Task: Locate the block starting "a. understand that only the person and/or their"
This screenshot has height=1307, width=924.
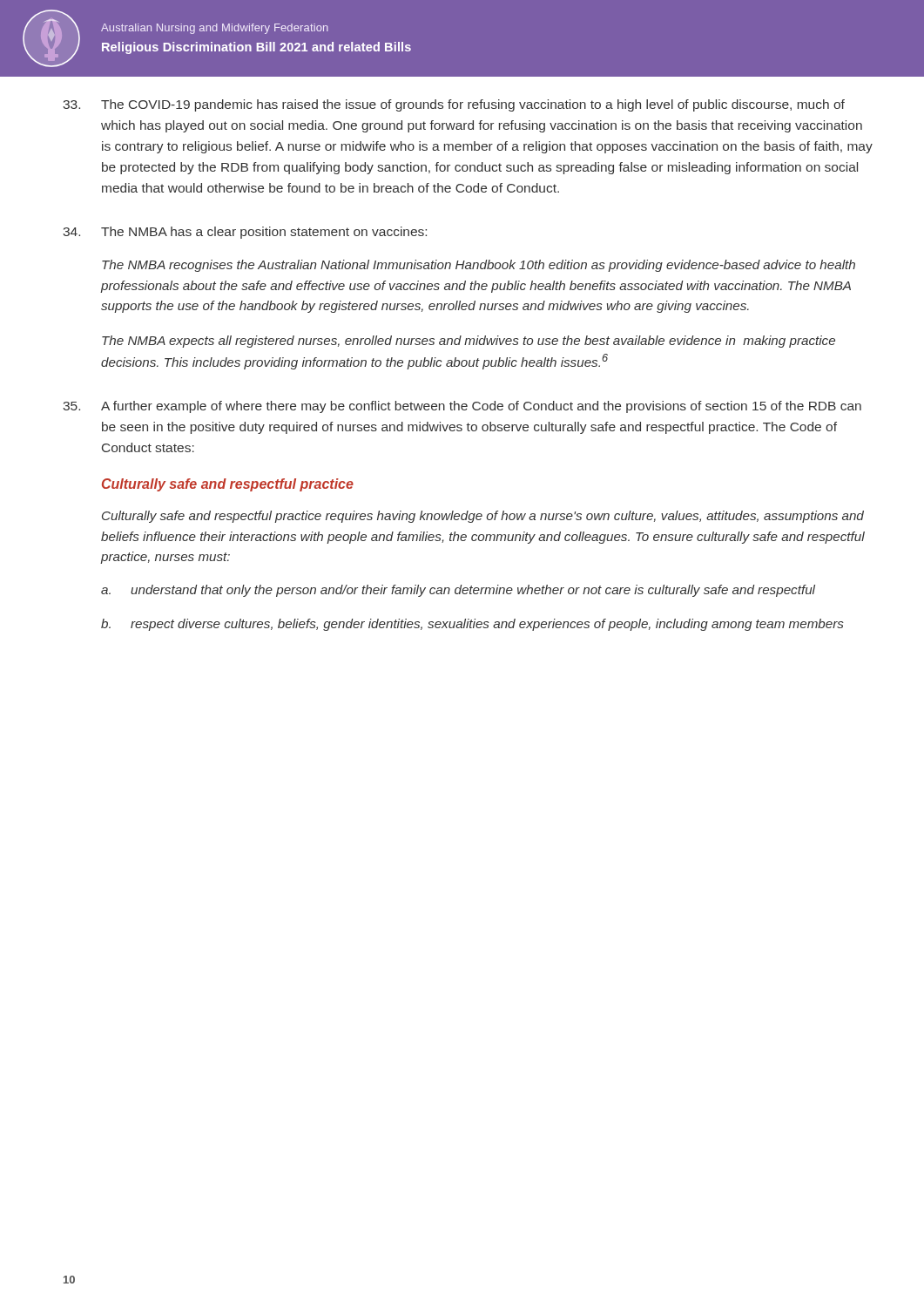Action: click(x=489, y=589)
